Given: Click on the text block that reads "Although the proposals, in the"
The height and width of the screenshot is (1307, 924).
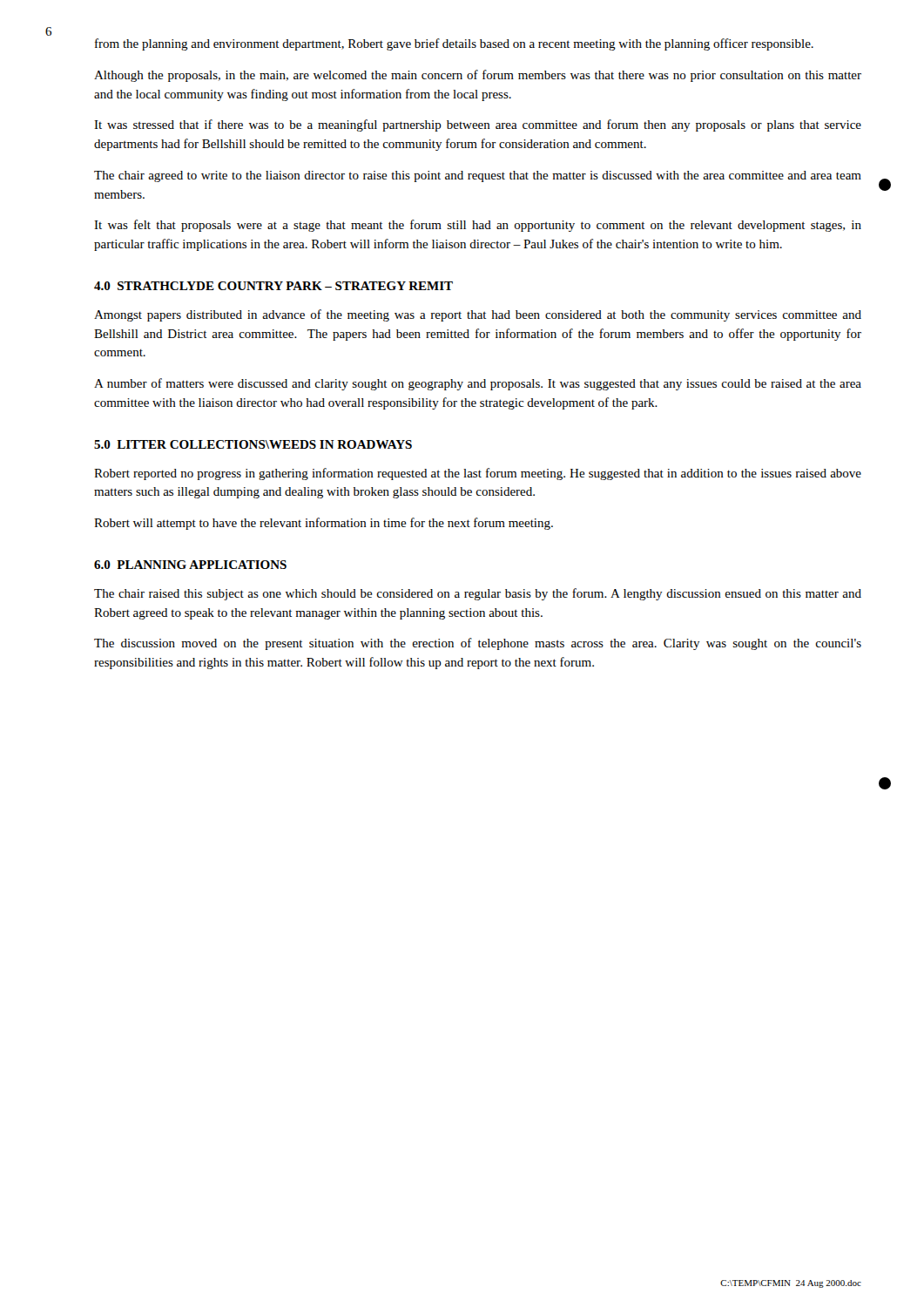Looking at the screenshot, I should point(478,84).
